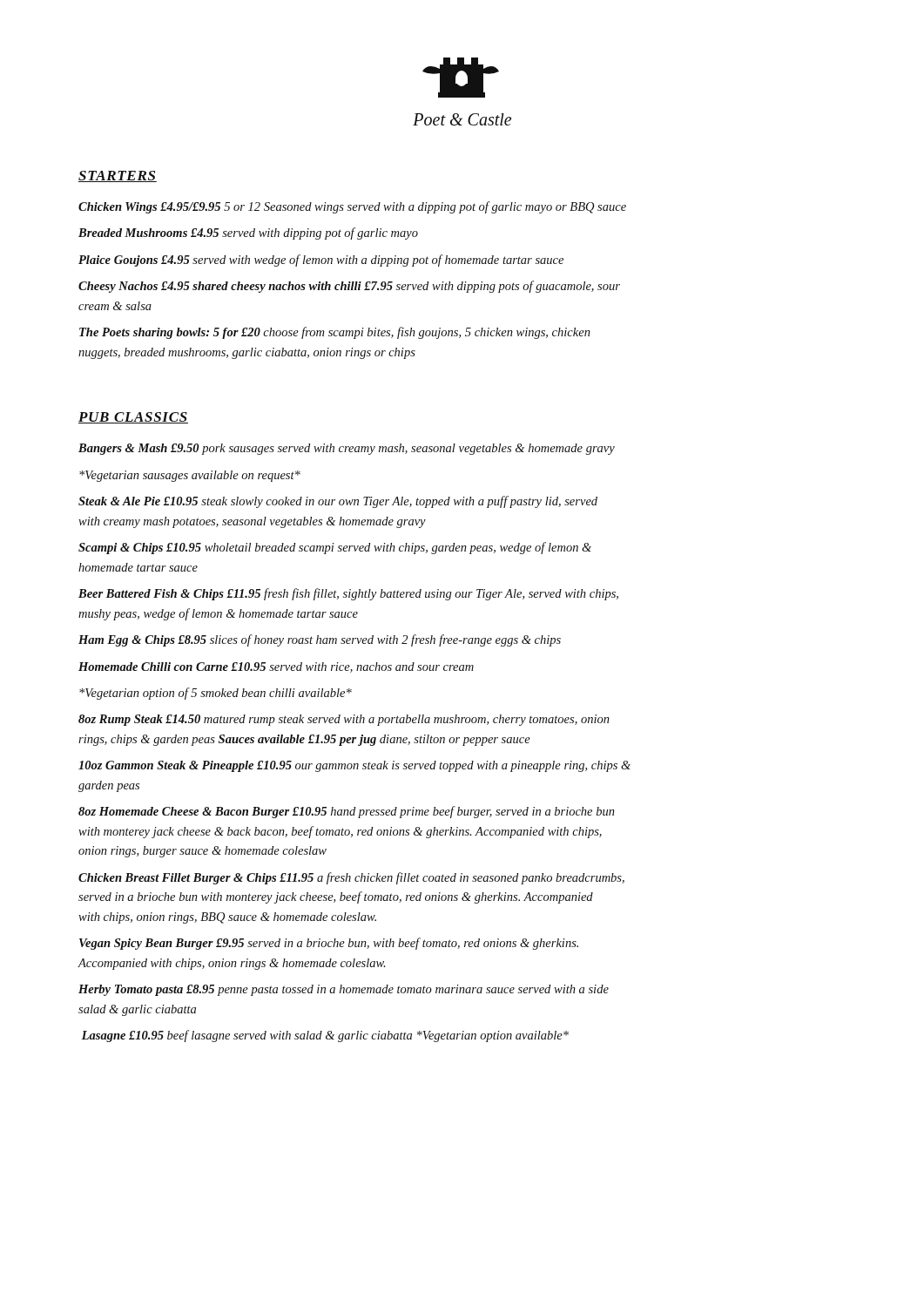Screen dimensions: 1307x924
Task: Find the list item that reads "Breaded Mushrooms £4.95 served"
Action: pyautogui.click(x=248, y=233)
